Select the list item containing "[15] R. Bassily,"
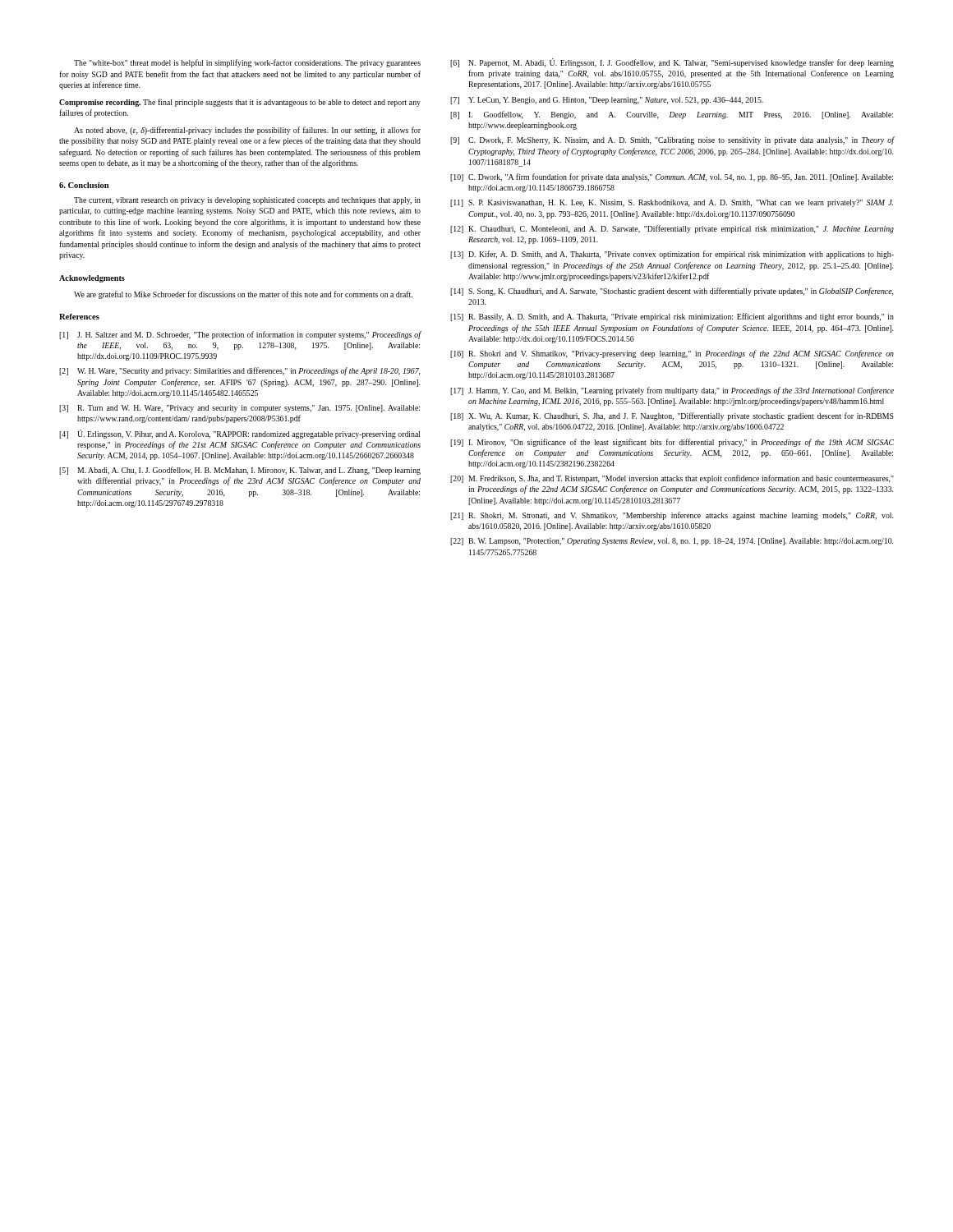The height and width of the screenshot is (1232, 953). pos(672,328)
